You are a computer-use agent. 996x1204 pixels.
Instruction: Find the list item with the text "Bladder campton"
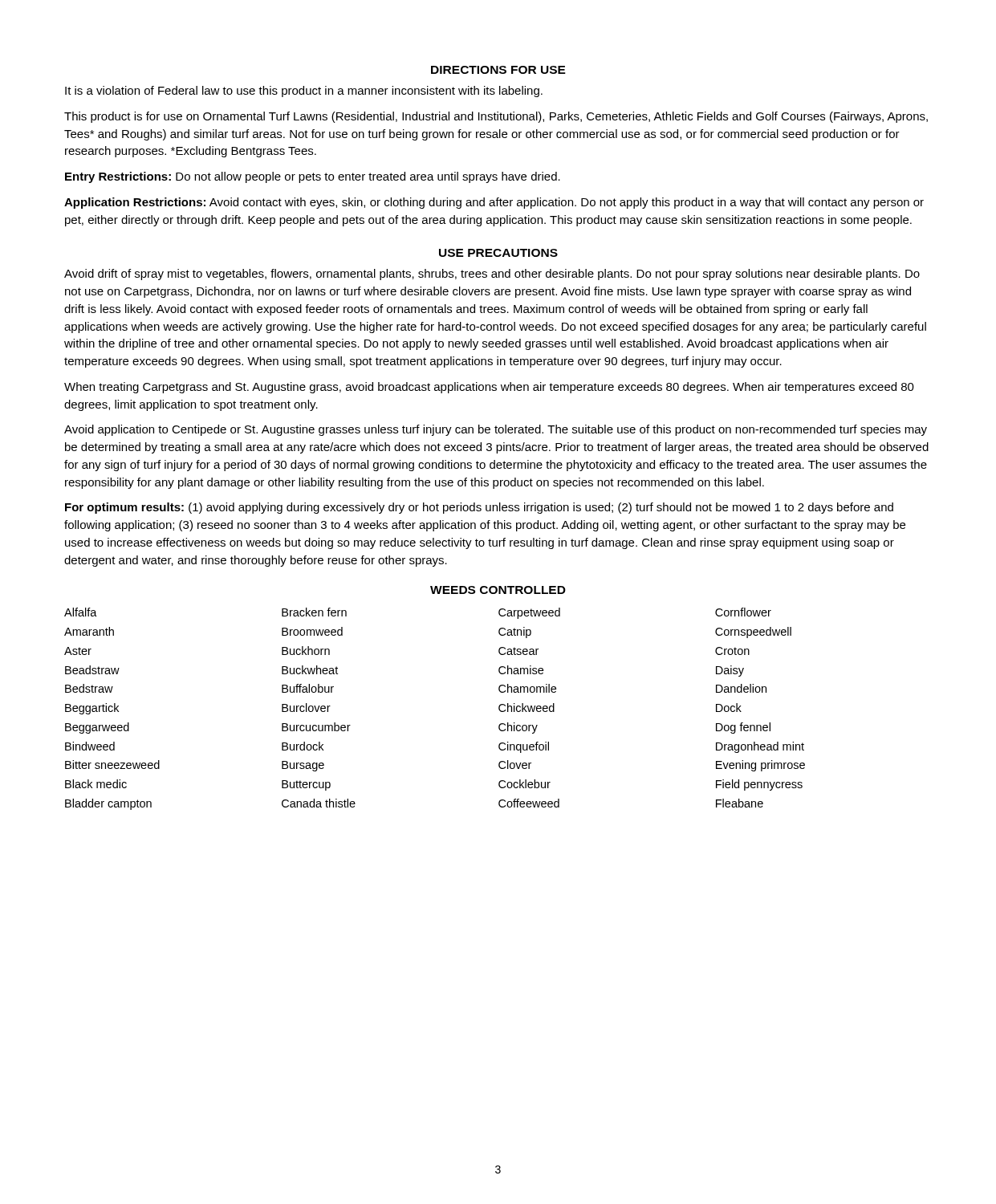(108, 803)
